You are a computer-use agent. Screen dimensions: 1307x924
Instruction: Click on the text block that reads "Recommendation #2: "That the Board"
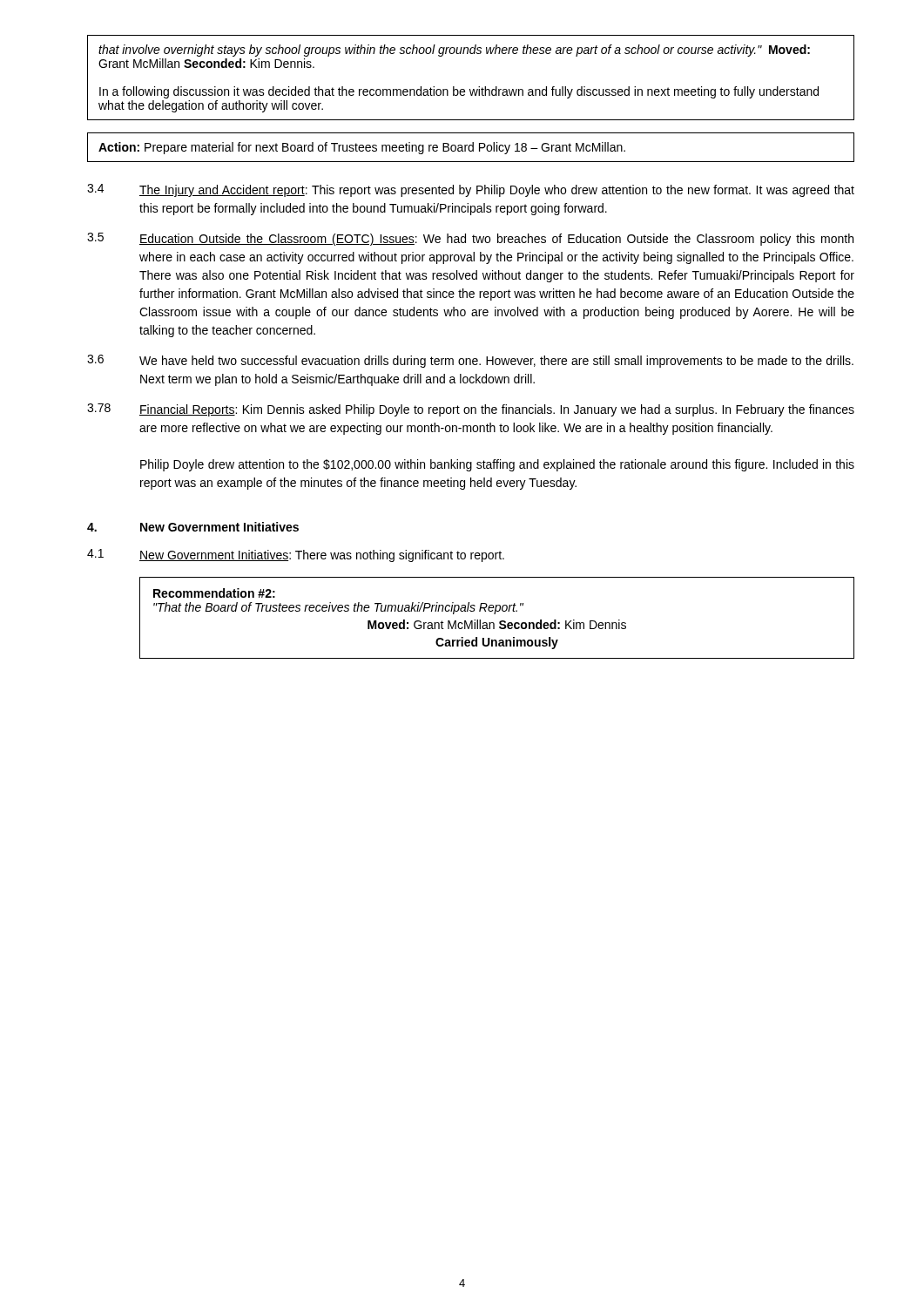[497, 618]
